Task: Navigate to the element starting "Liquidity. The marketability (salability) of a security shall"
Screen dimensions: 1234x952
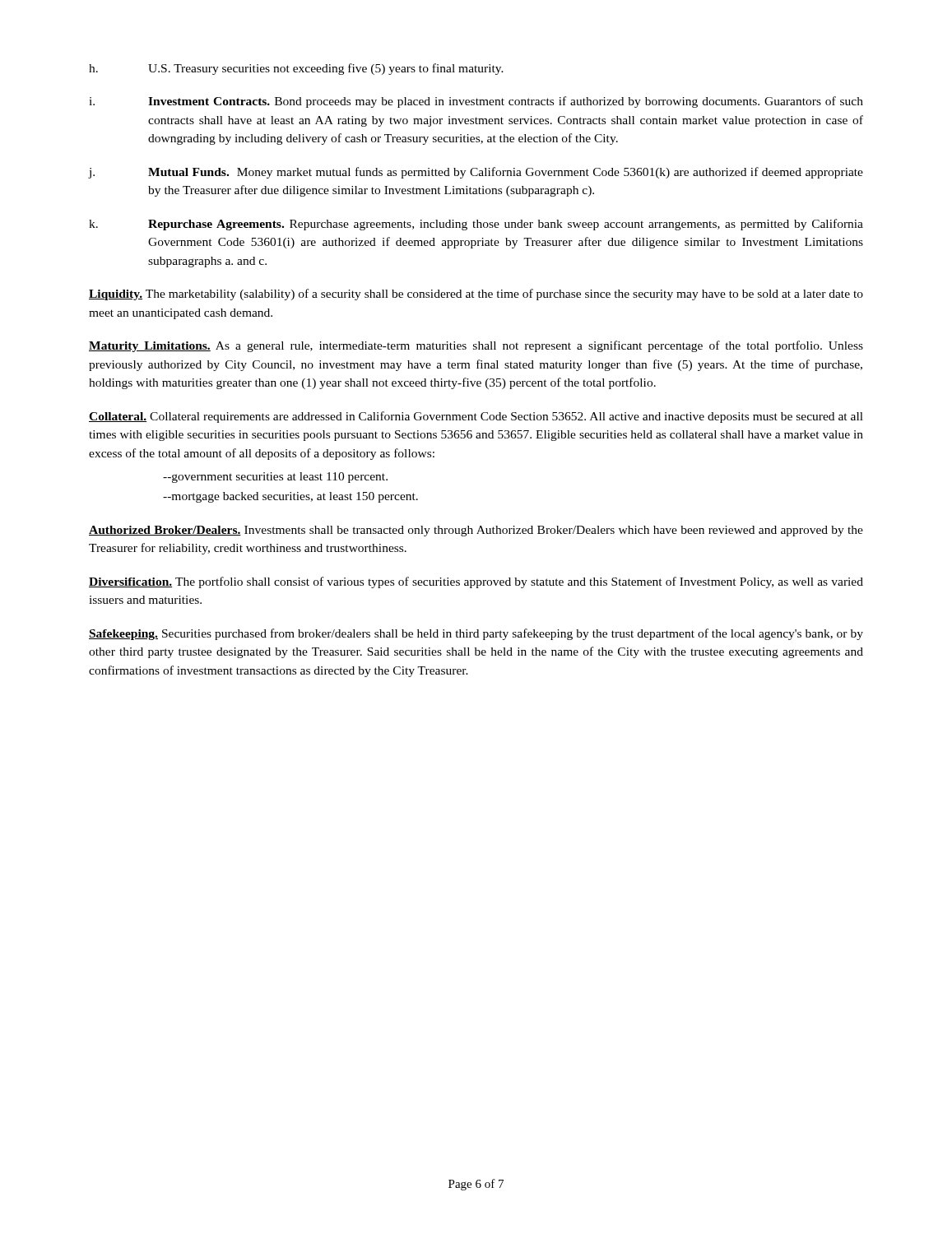Action: [x=476, y=303]
